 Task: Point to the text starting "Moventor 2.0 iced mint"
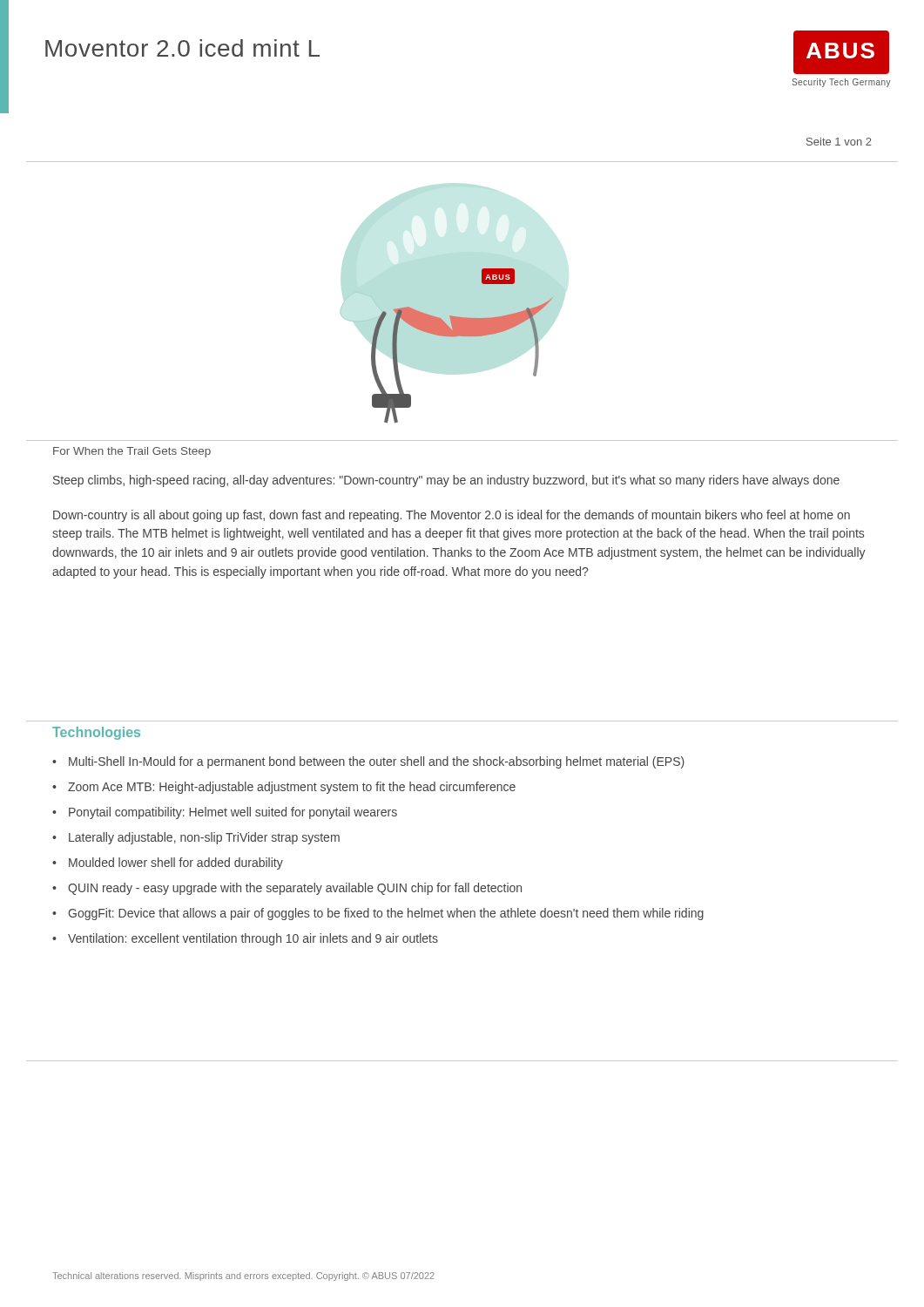[182, 48]
